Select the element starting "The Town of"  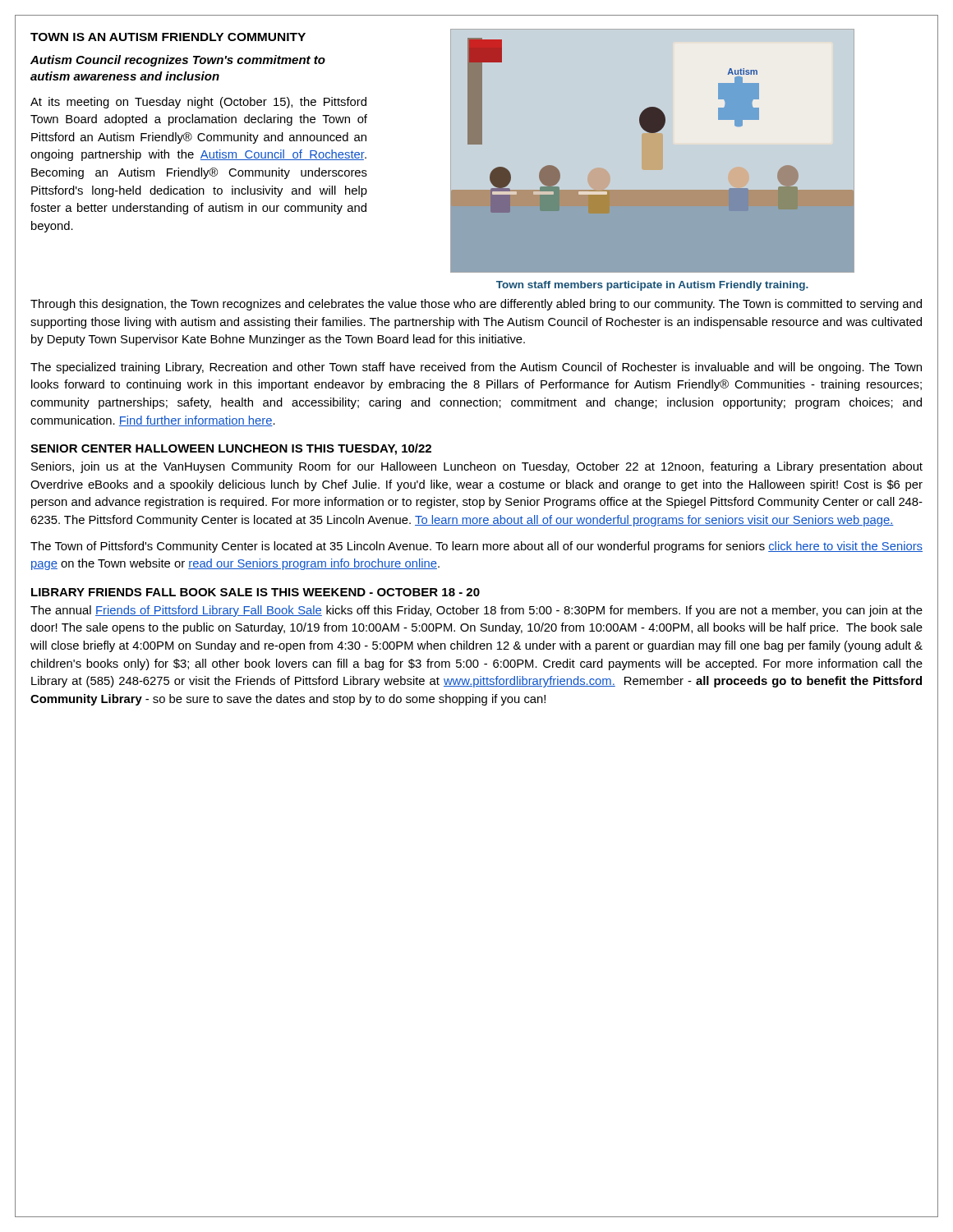click(476, 555)
